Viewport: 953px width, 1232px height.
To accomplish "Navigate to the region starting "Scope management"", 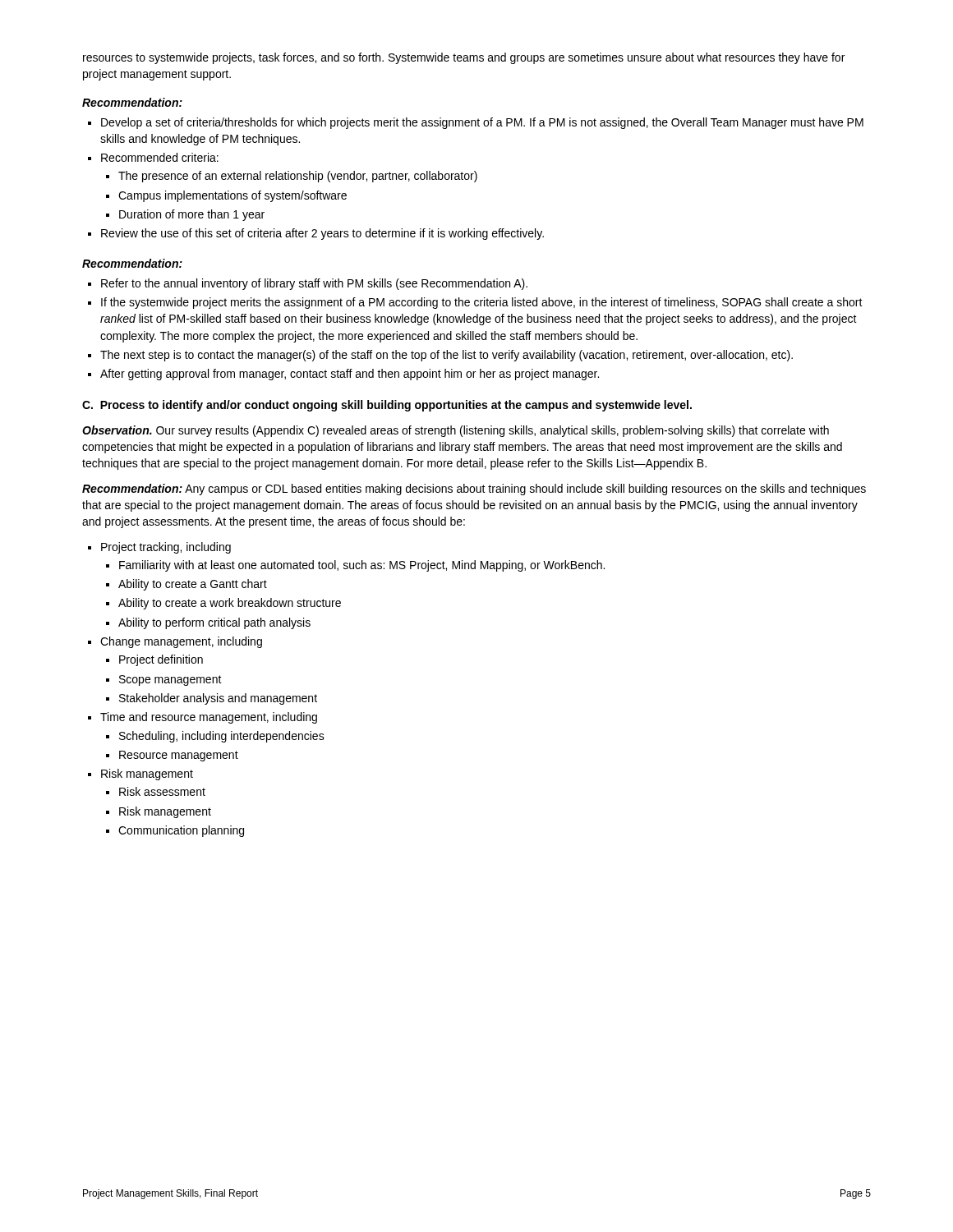I will tap(170, 679).
